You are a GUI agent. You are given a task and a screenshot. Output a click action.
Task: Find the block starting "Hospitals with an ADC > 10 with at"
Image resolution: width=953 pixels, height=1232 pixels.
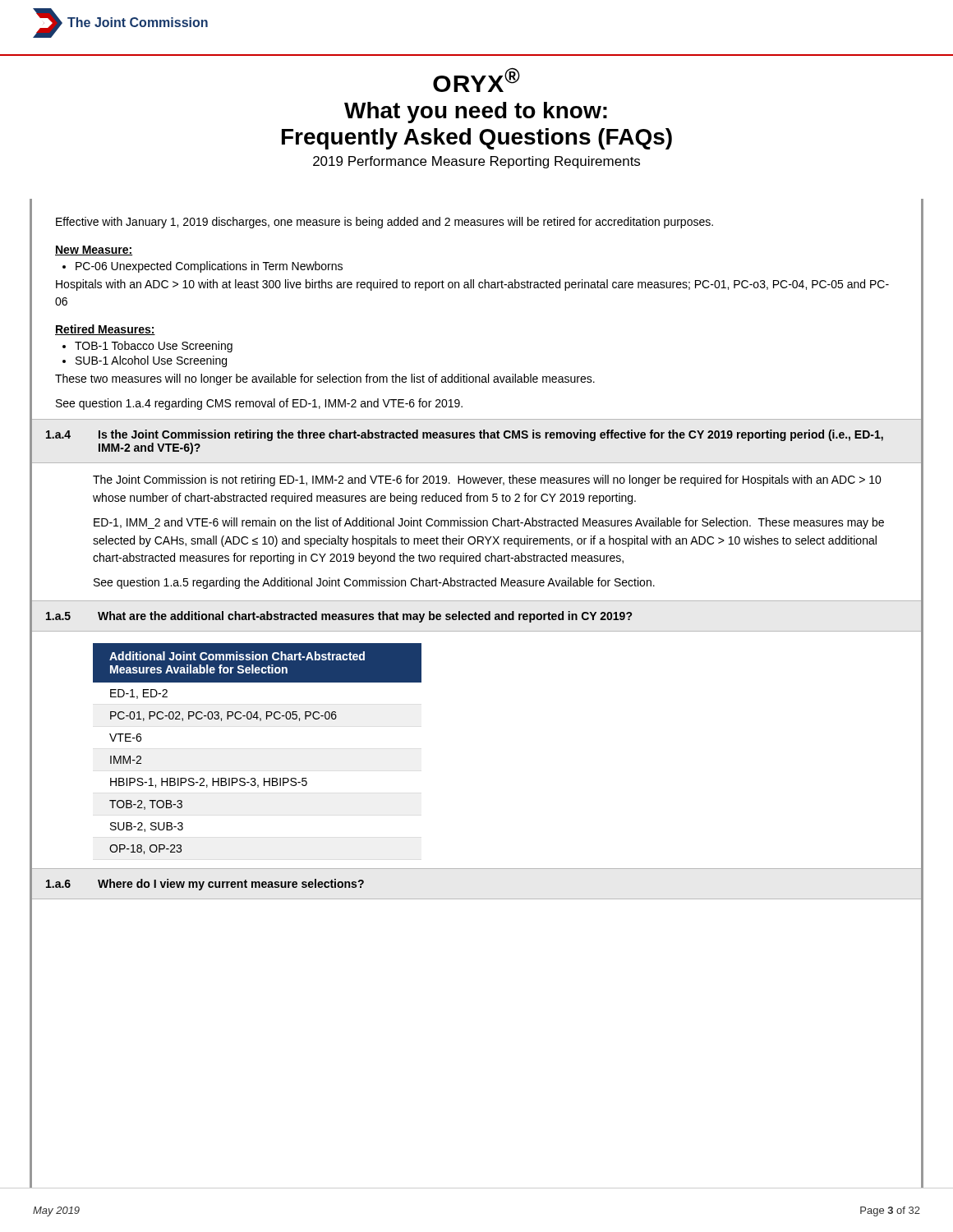pos(472,293)
